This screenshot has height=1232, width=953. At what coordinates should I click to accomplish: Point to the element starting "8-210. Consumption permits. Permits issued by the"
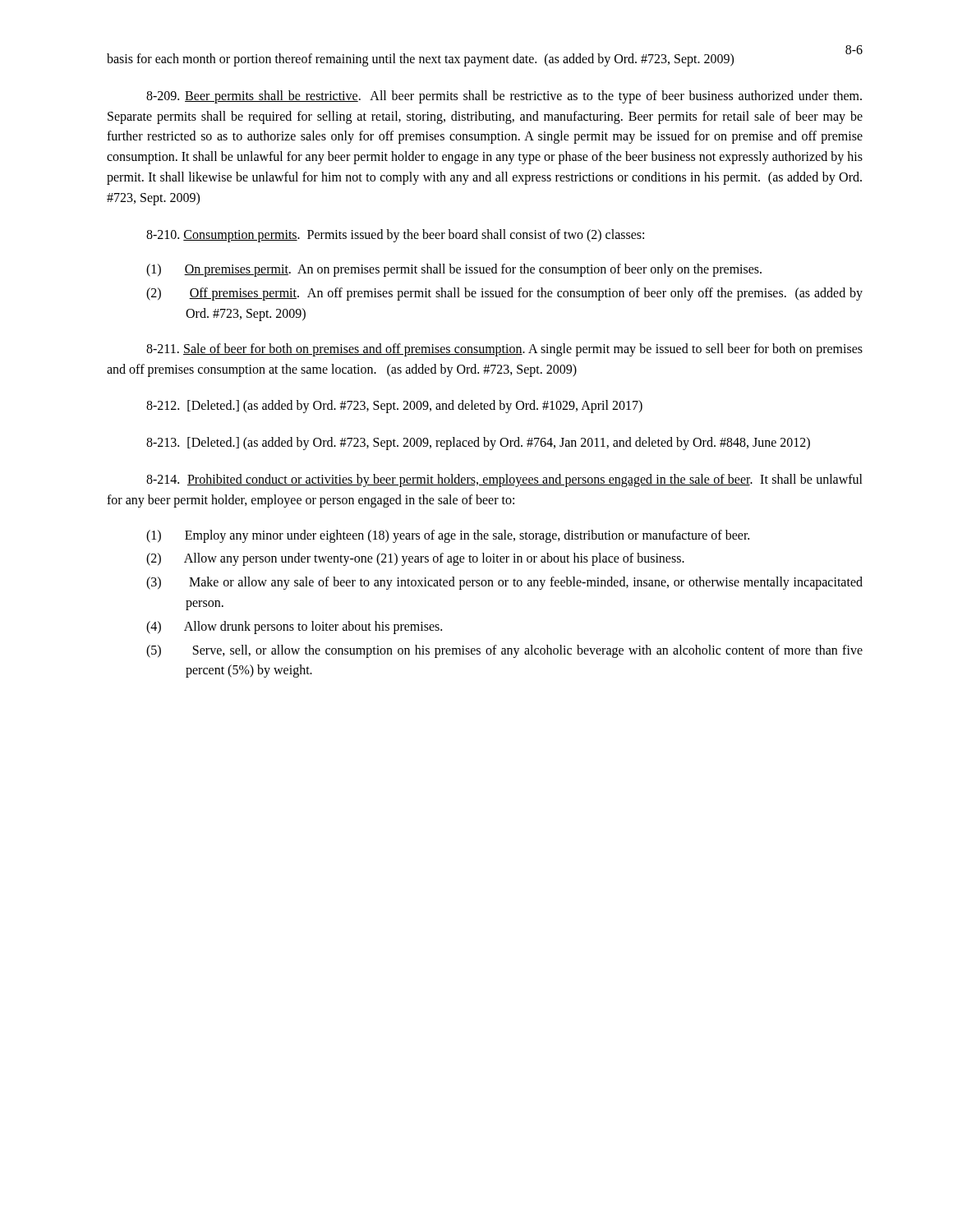485,235
